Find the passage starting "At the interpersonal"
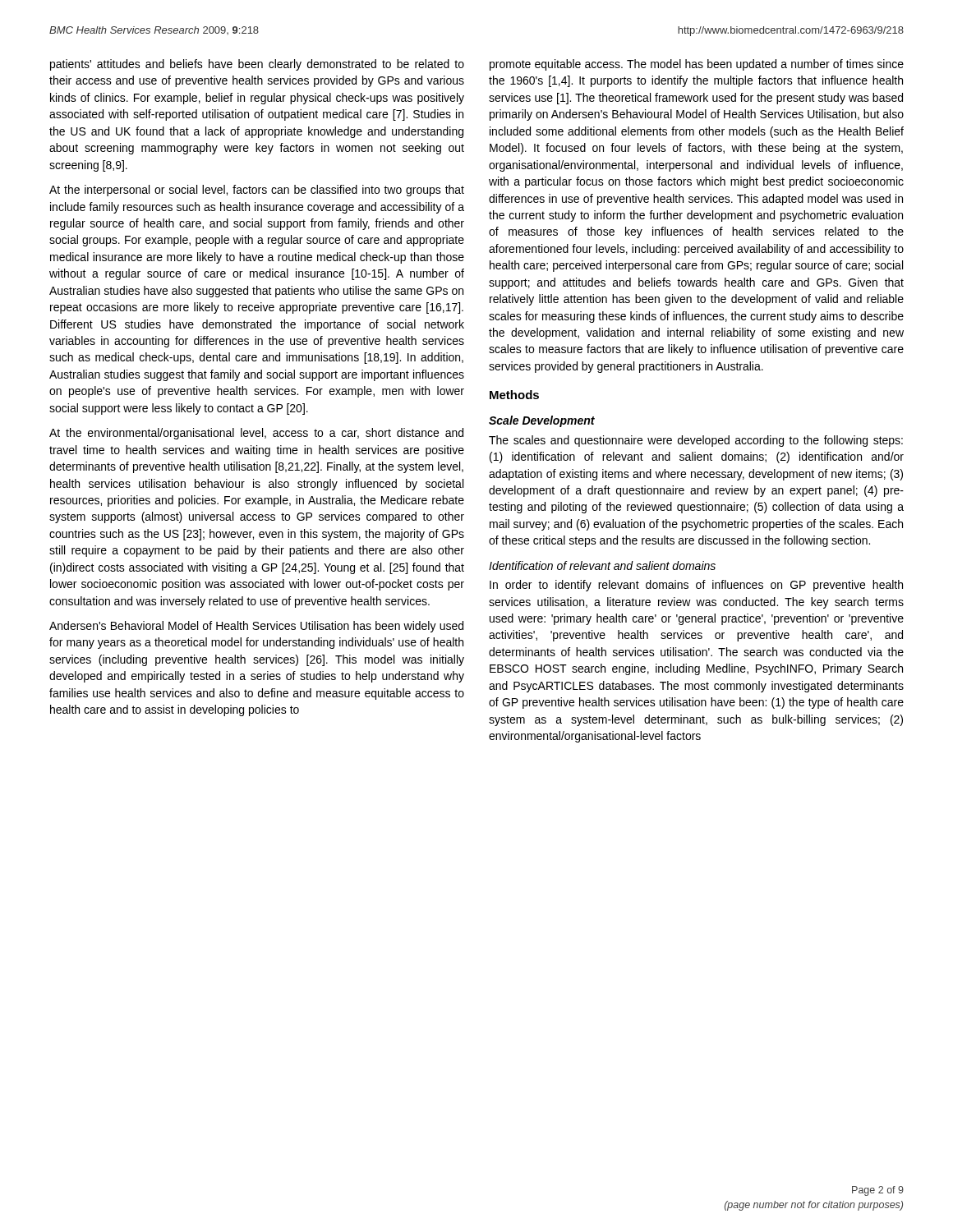The image size is (953, 1232). 257,299
